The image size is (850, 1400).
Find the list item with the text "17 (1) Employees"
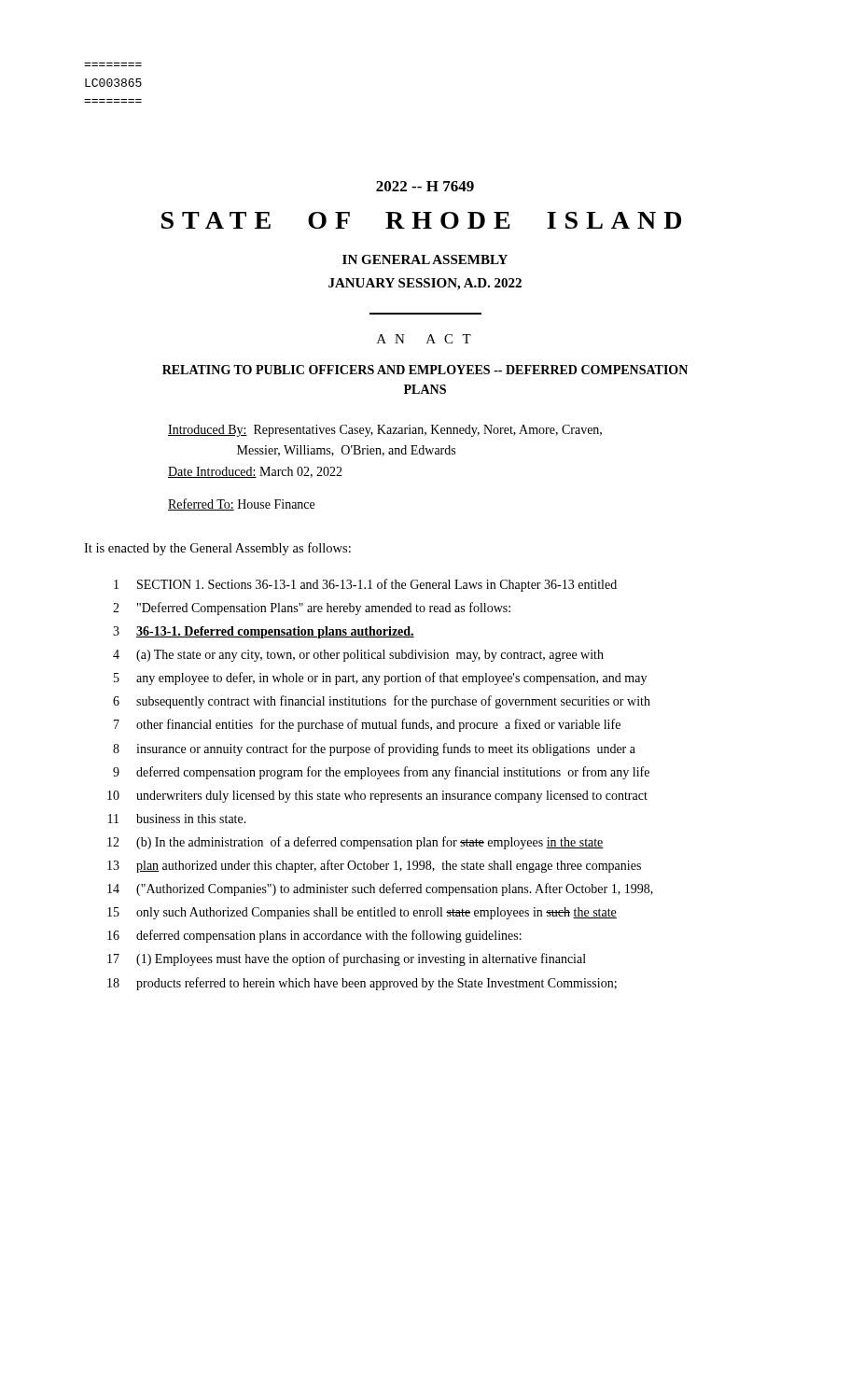click(425, 959)
